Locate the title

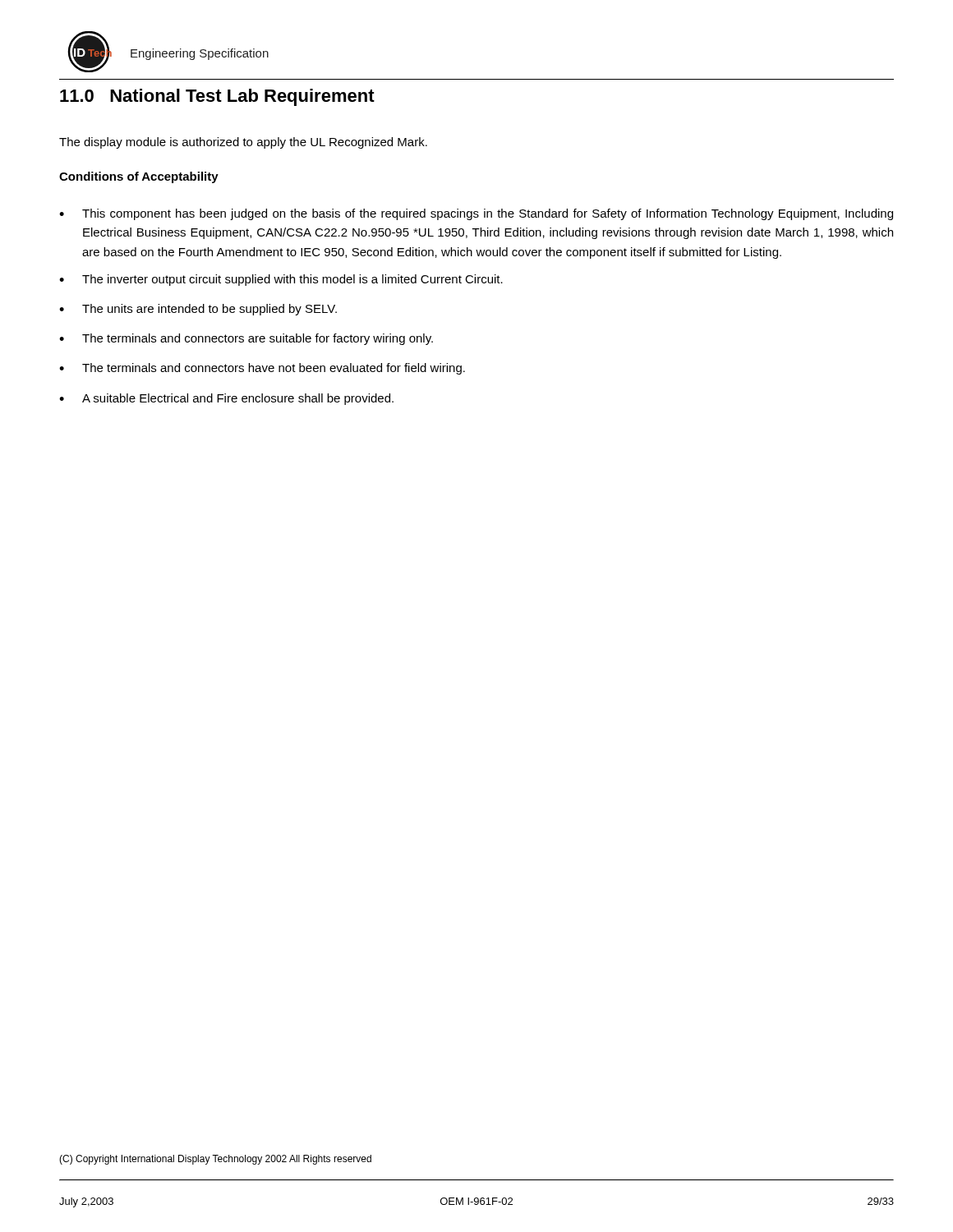[x=217, y=96]
